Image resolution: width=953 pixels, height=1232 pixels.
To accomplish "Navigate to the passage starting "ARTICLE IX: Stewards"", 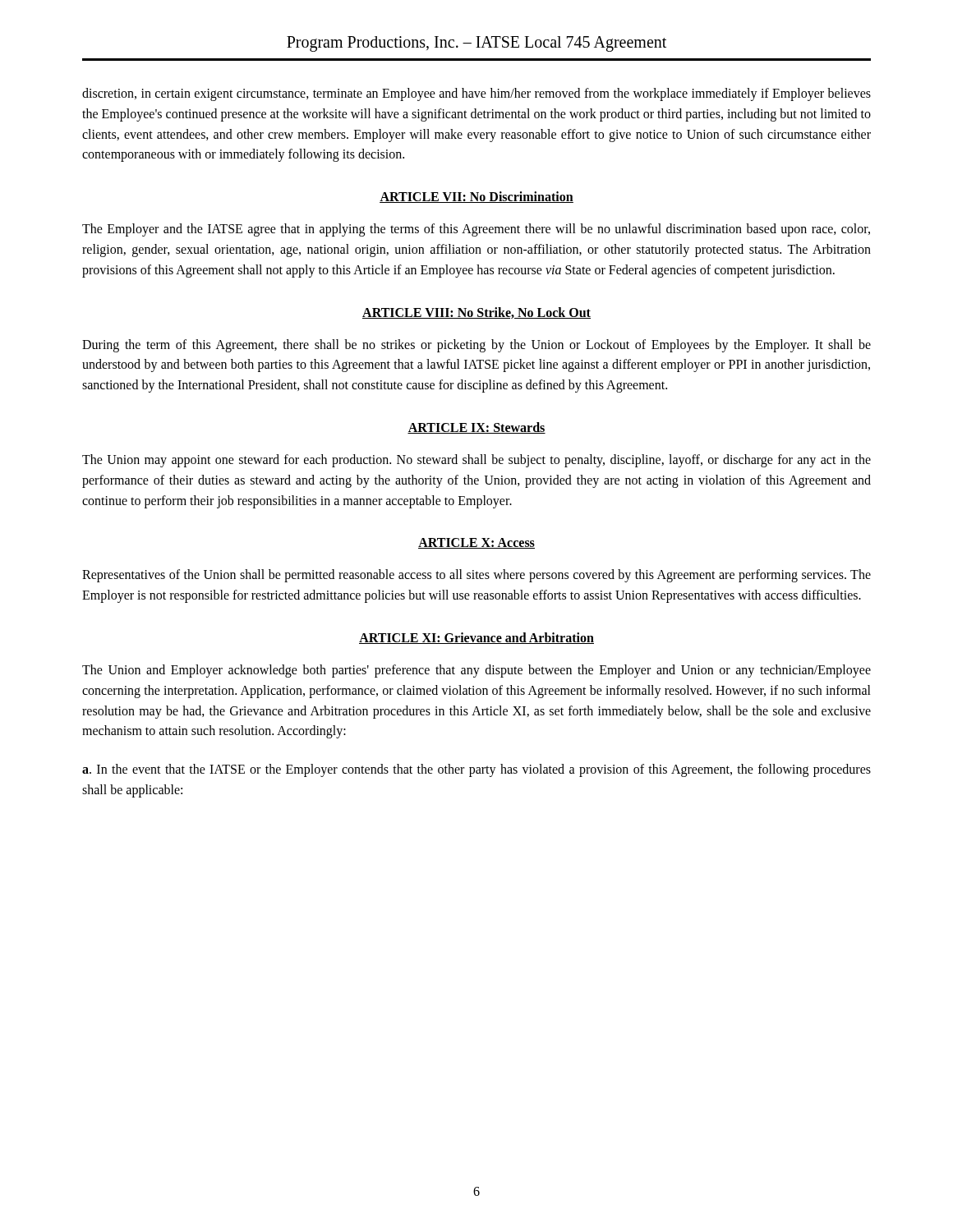I will (476, 427).
